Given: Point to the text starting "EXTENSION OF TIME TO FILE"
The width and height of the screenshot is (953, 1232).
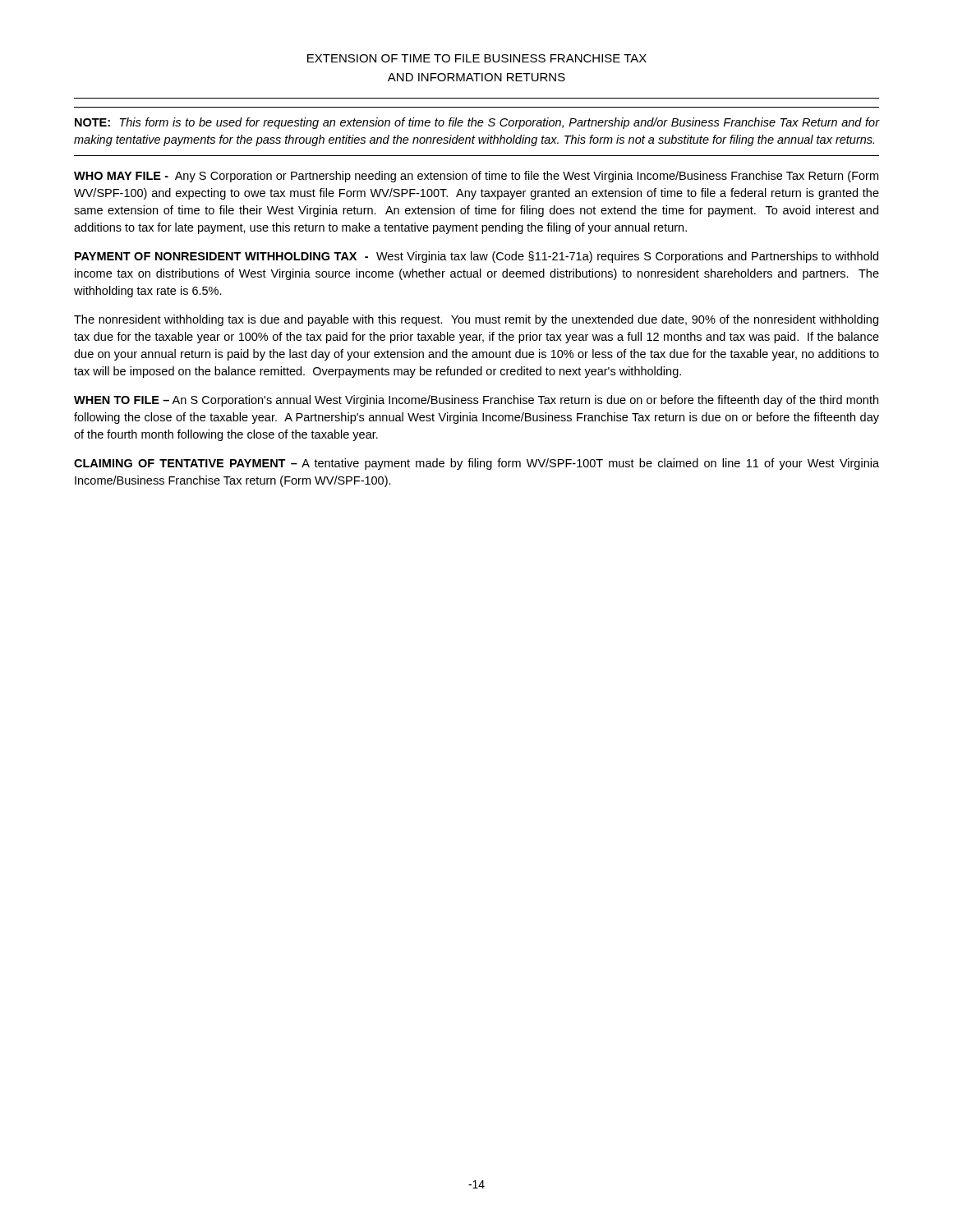Looking at the screenshot, I should point(476,67).
